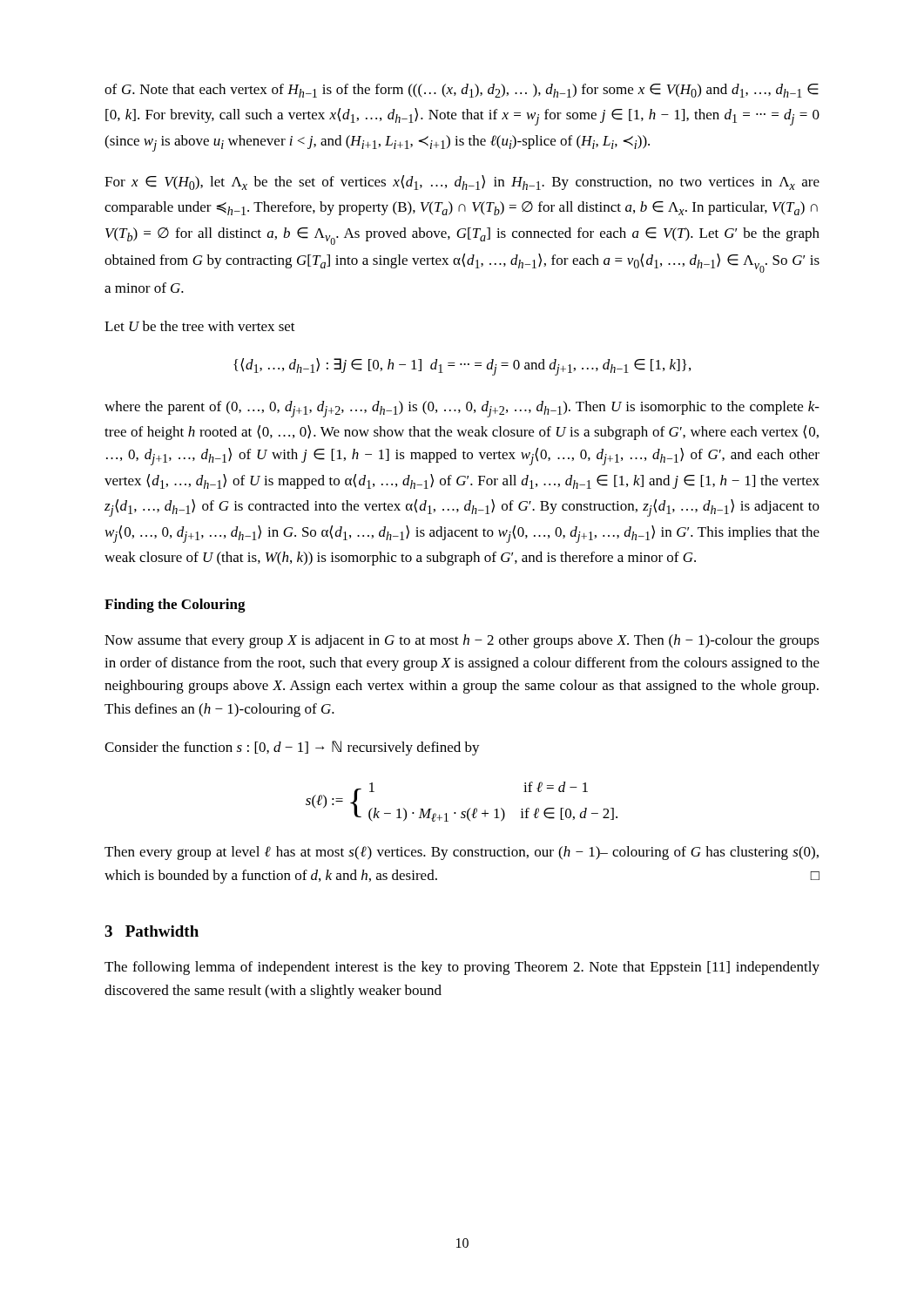Where is the passage that starts "Let U be the"?

[x=200, y=326]
